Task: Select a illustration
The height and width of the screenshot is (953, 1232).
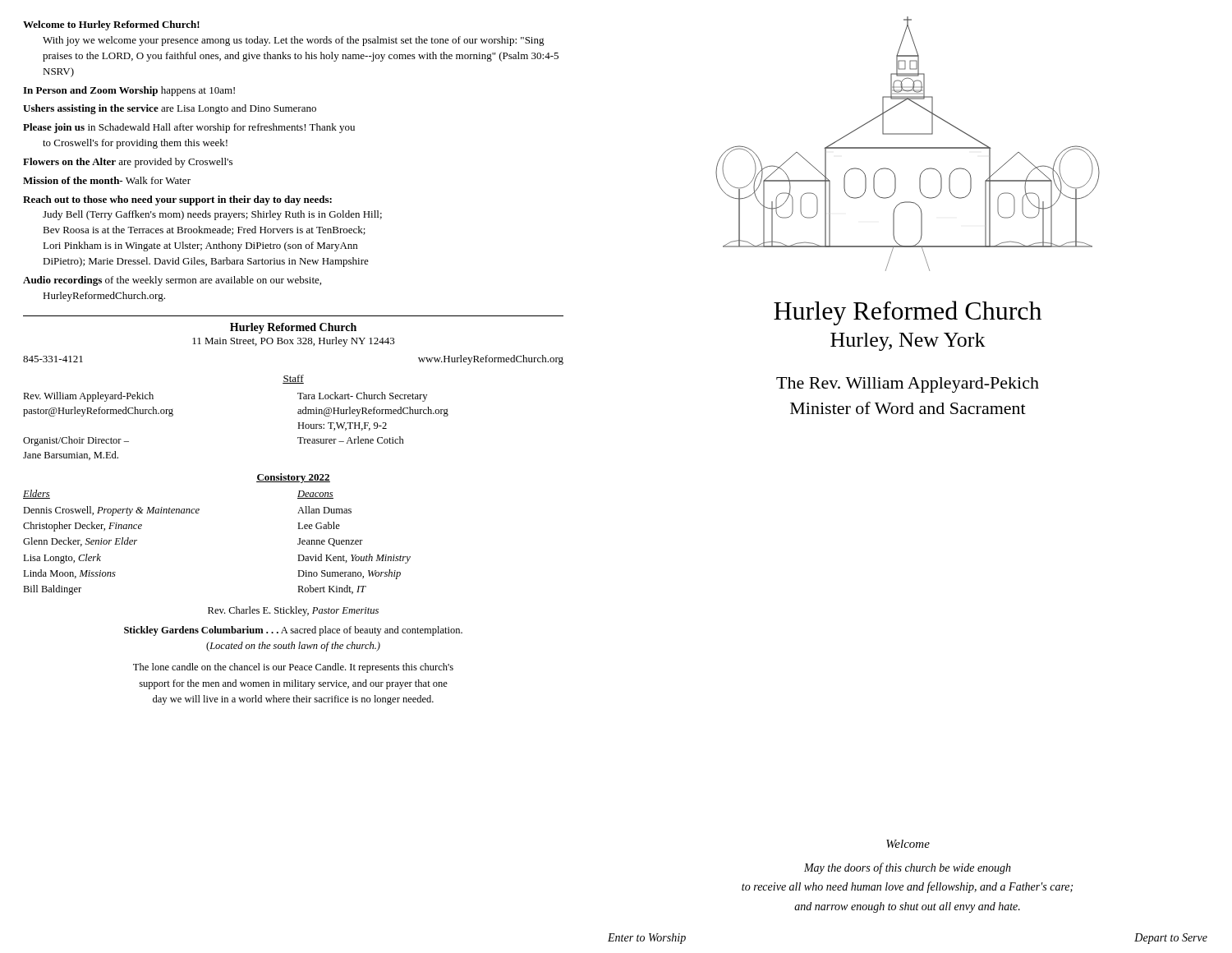Action: click(x=908, y=148)
